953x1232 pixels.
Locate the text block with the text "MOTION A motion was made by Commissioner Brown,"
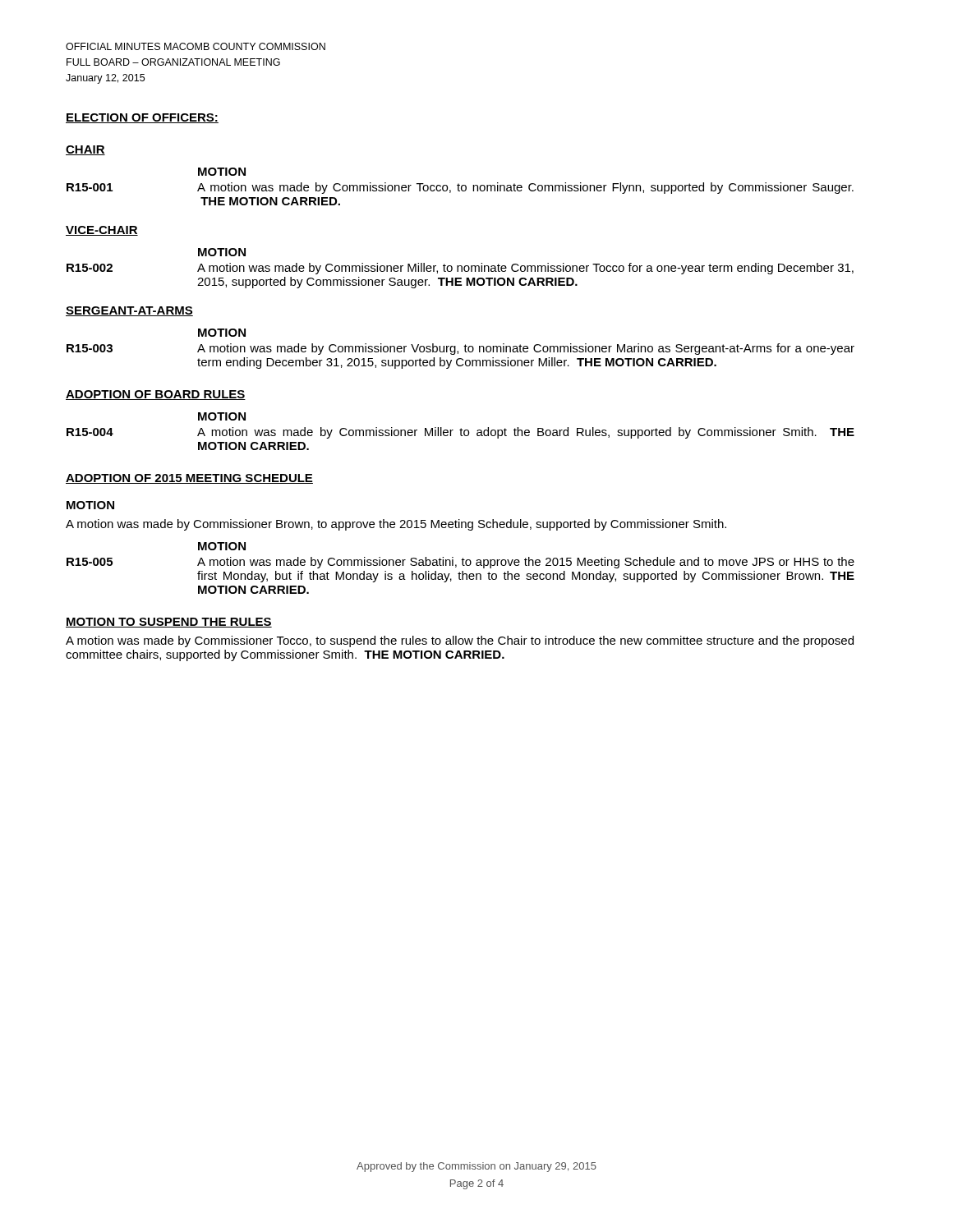point(460,514)
